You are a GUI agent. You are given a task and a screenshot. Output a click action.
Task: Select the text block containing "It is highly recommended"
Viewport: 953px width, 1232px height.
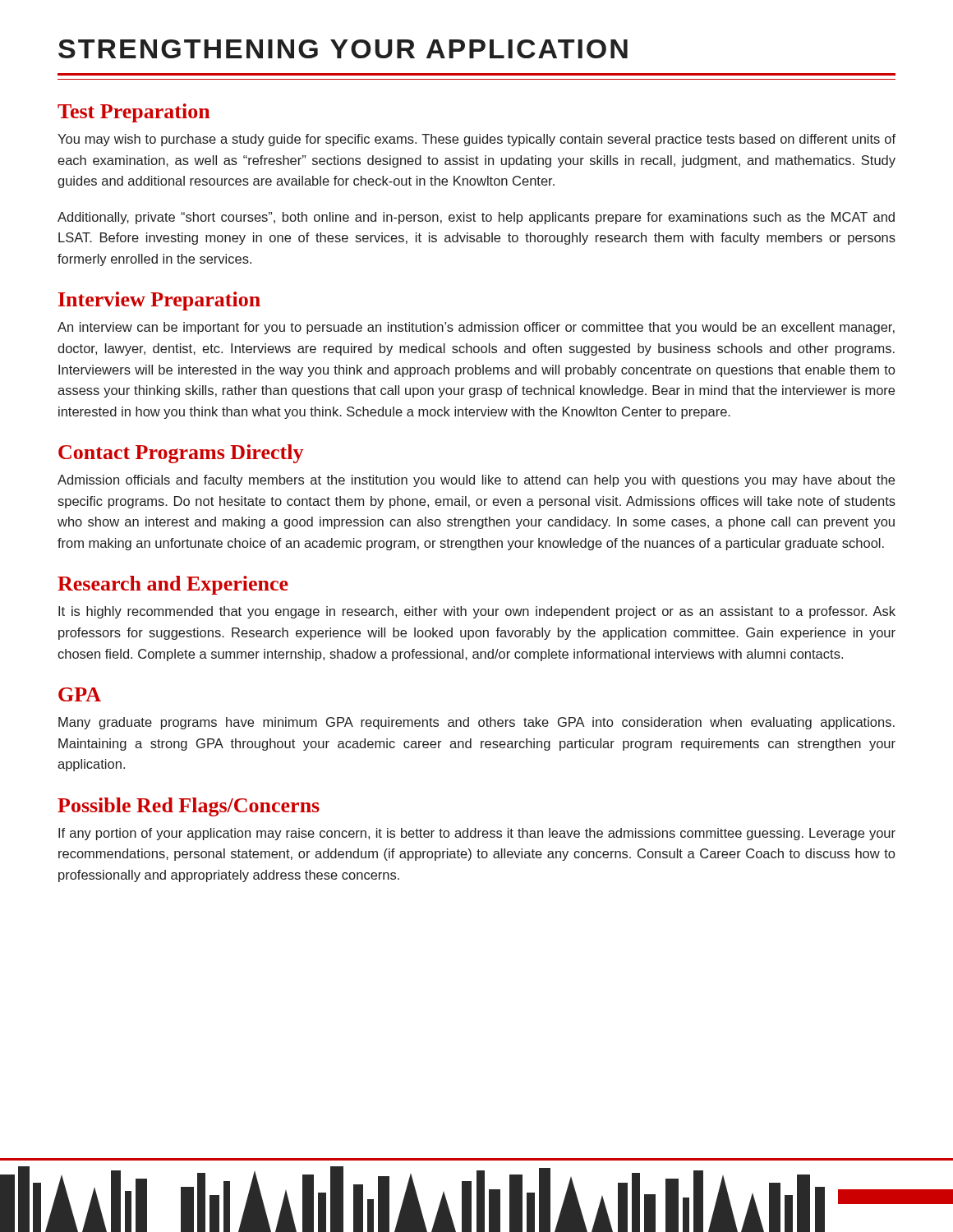476,632
